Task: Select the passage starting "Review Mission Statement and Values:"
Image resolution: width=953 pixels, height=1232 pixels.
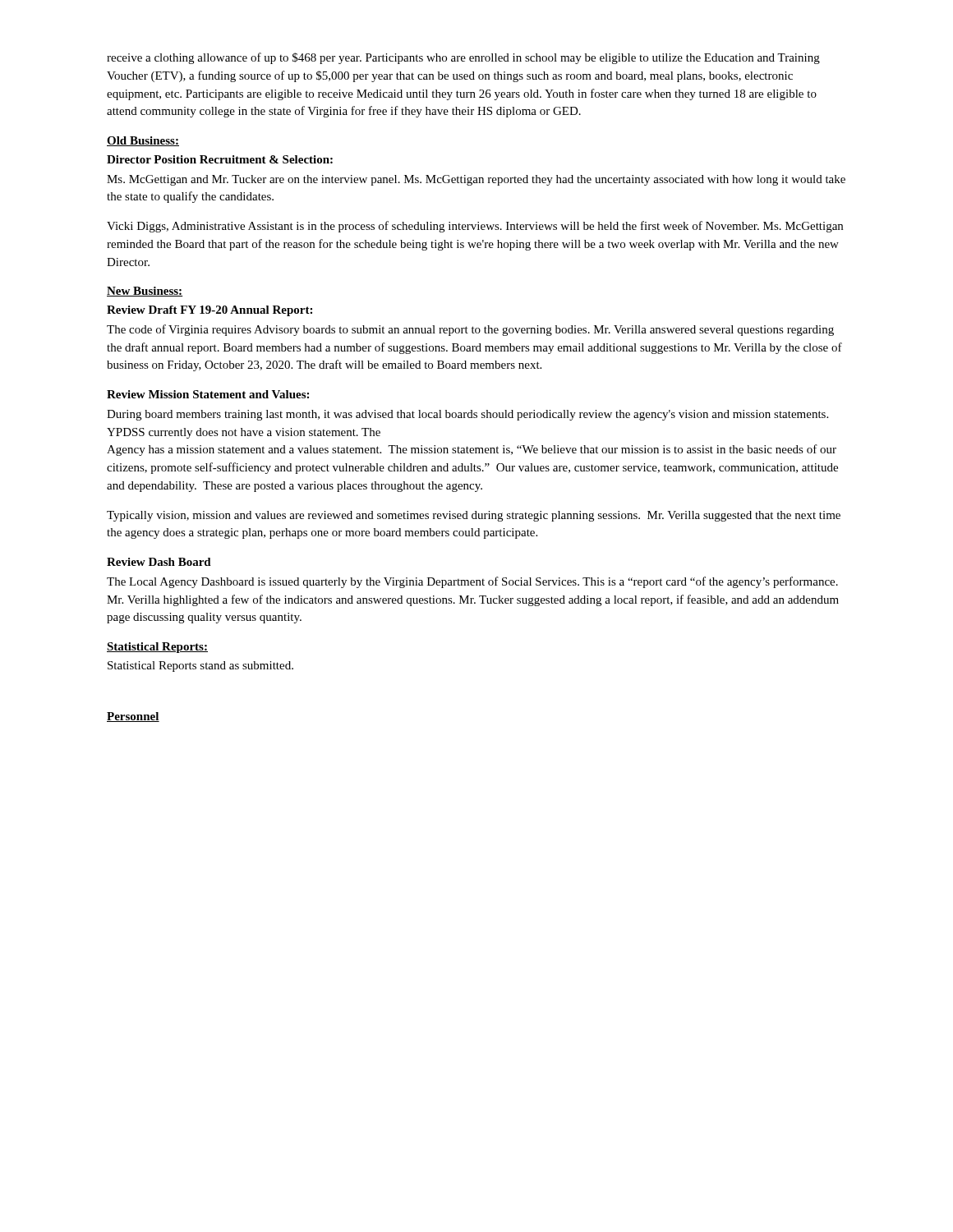Action: tap(208, 394)
